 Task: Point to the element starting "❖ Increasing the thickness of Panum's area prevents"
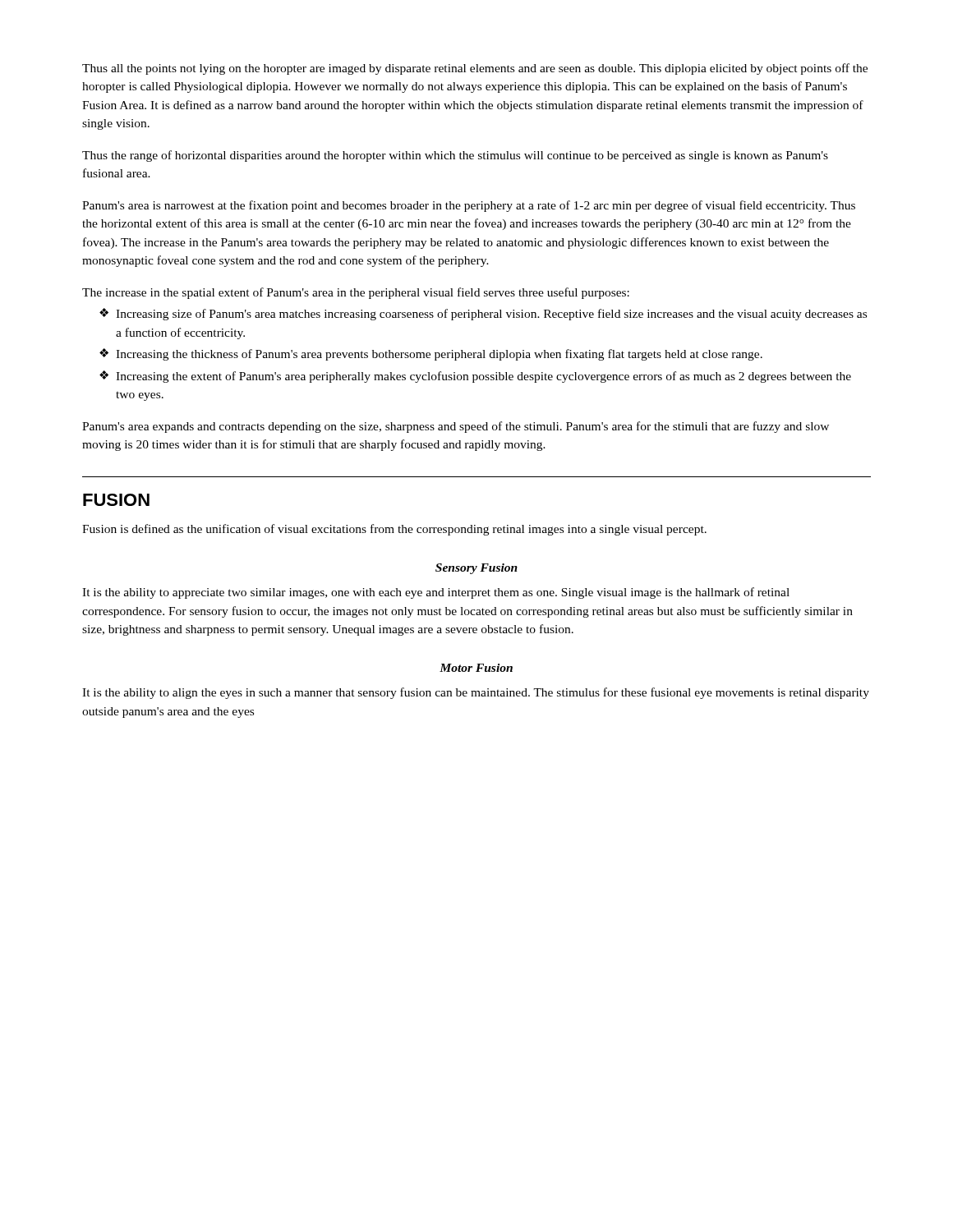point(485,354)
